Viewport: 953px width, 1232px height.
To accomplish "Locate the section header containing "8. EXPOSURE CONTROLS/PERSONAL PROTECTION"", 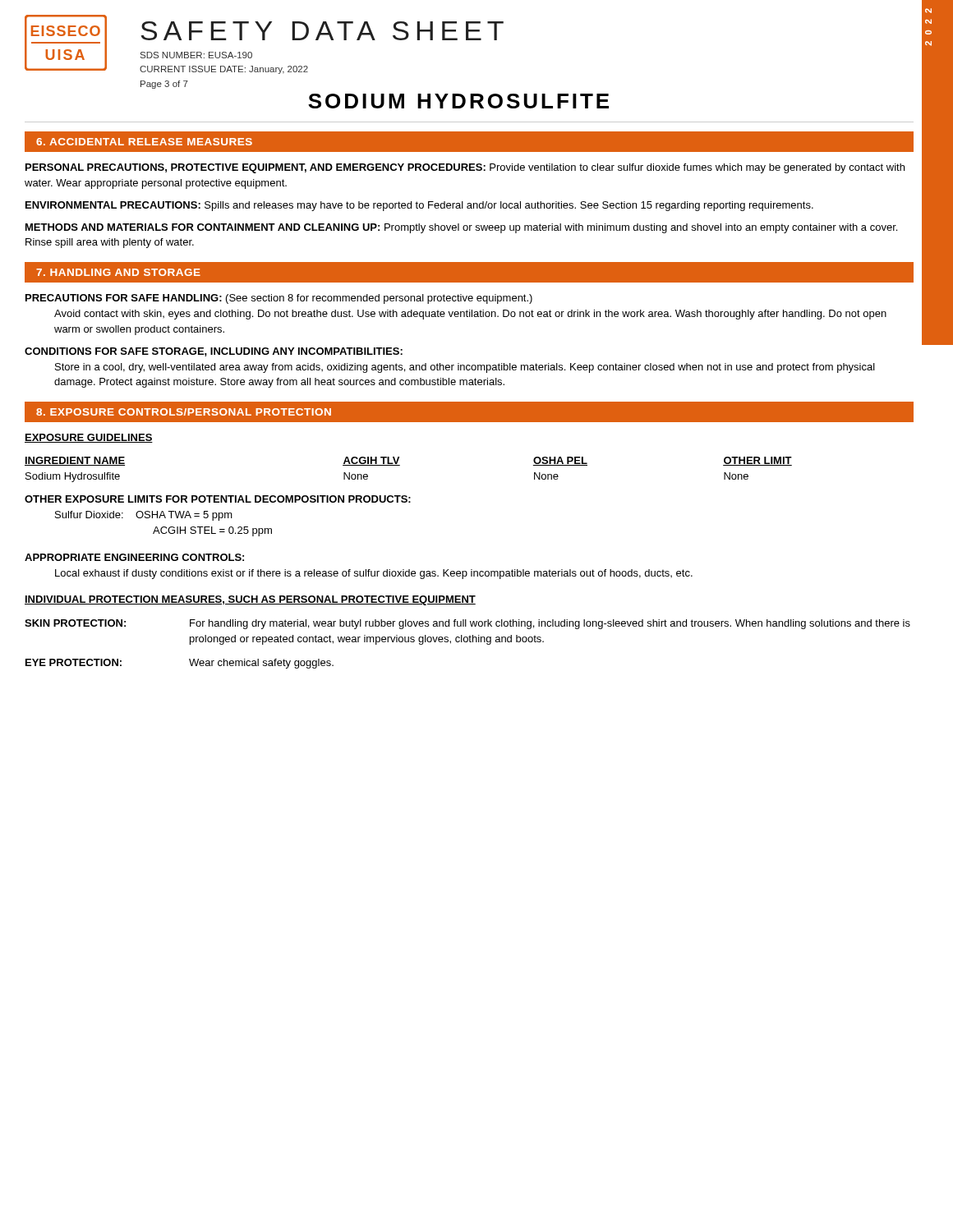I will [469, 412].
